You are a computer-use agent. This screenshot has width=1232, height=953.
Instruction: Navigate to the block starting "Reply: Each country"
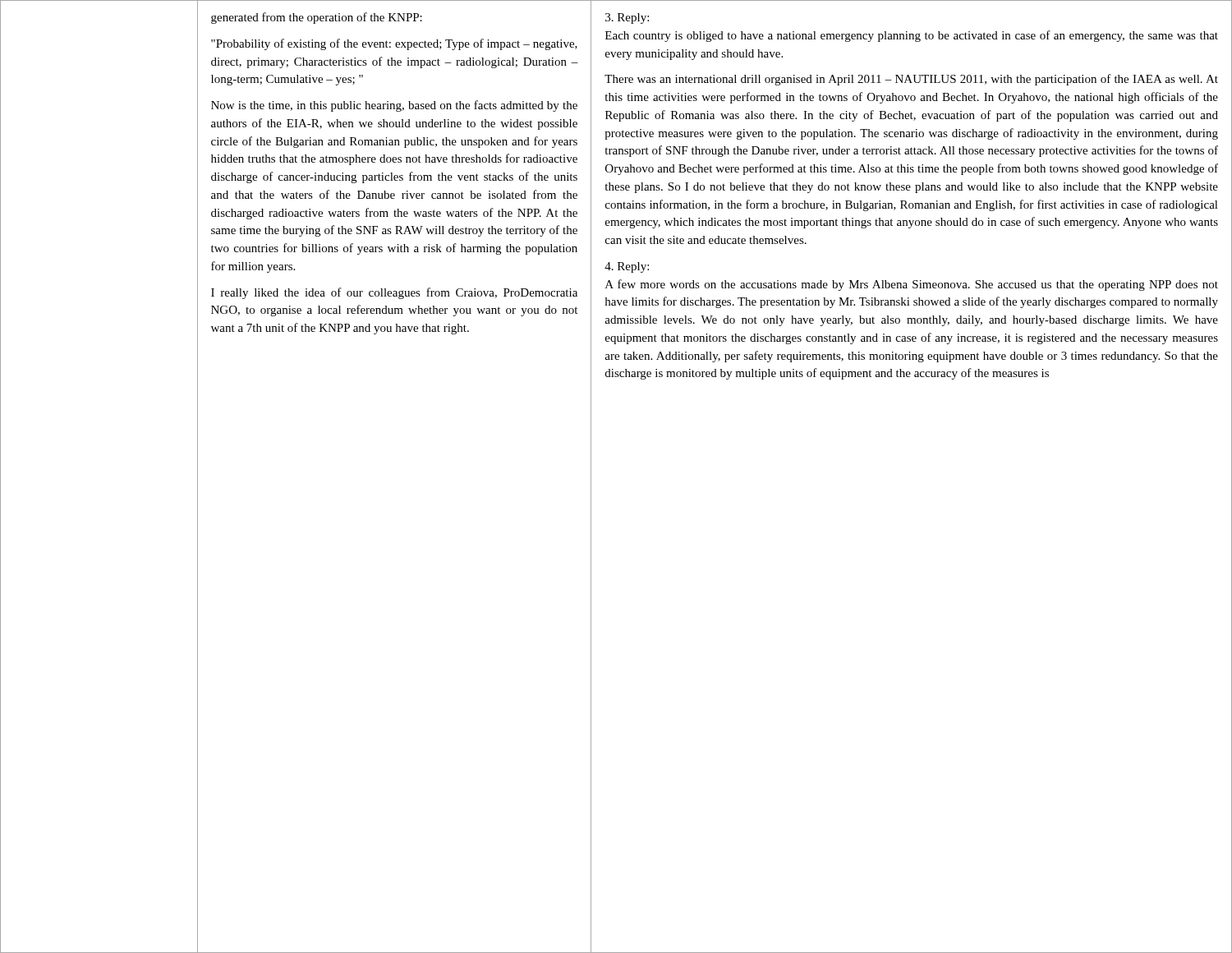tap(911, 196)
